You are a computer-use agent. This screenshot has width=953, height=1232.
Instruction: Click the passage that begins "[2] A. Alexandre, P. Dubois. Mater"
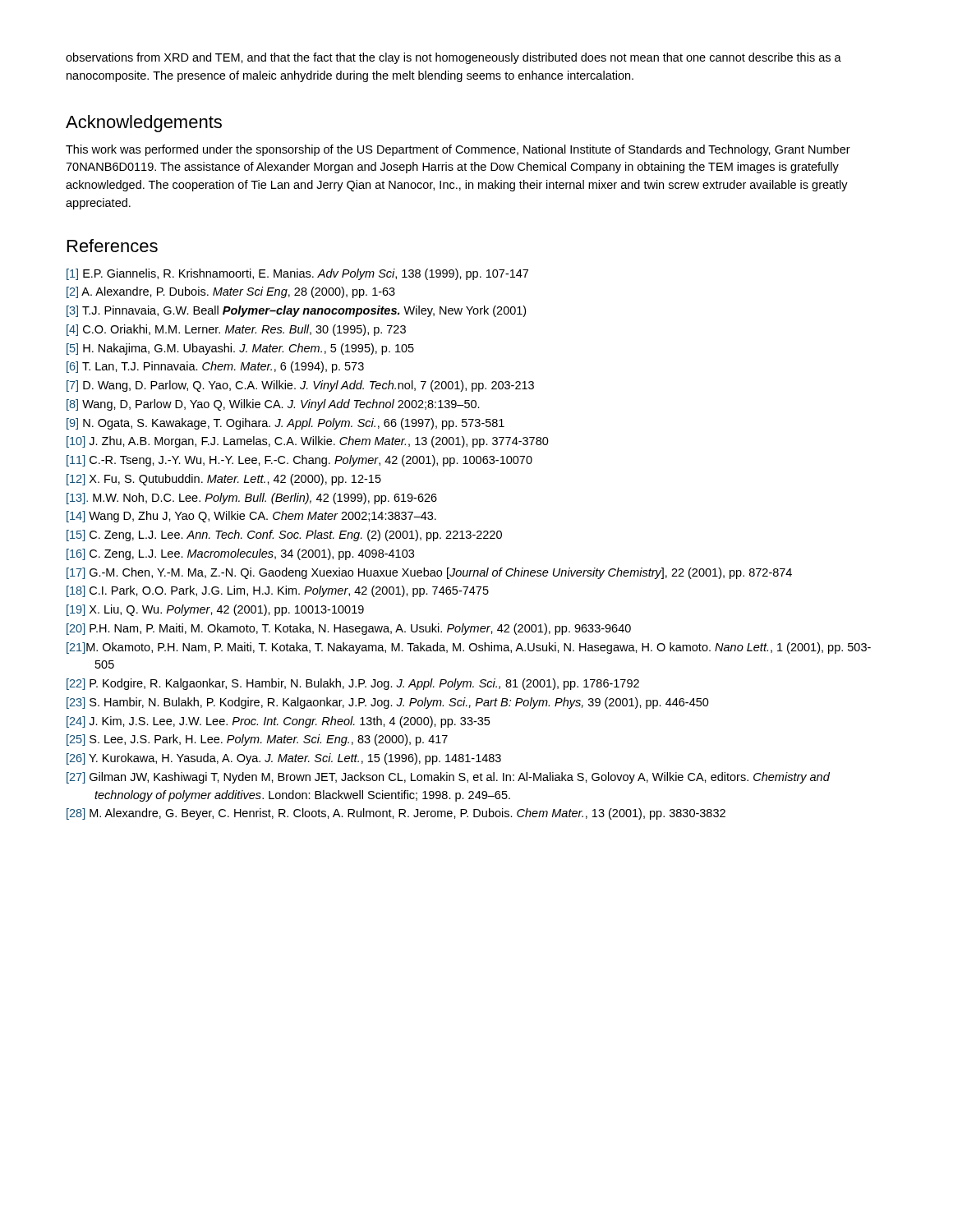231,292
